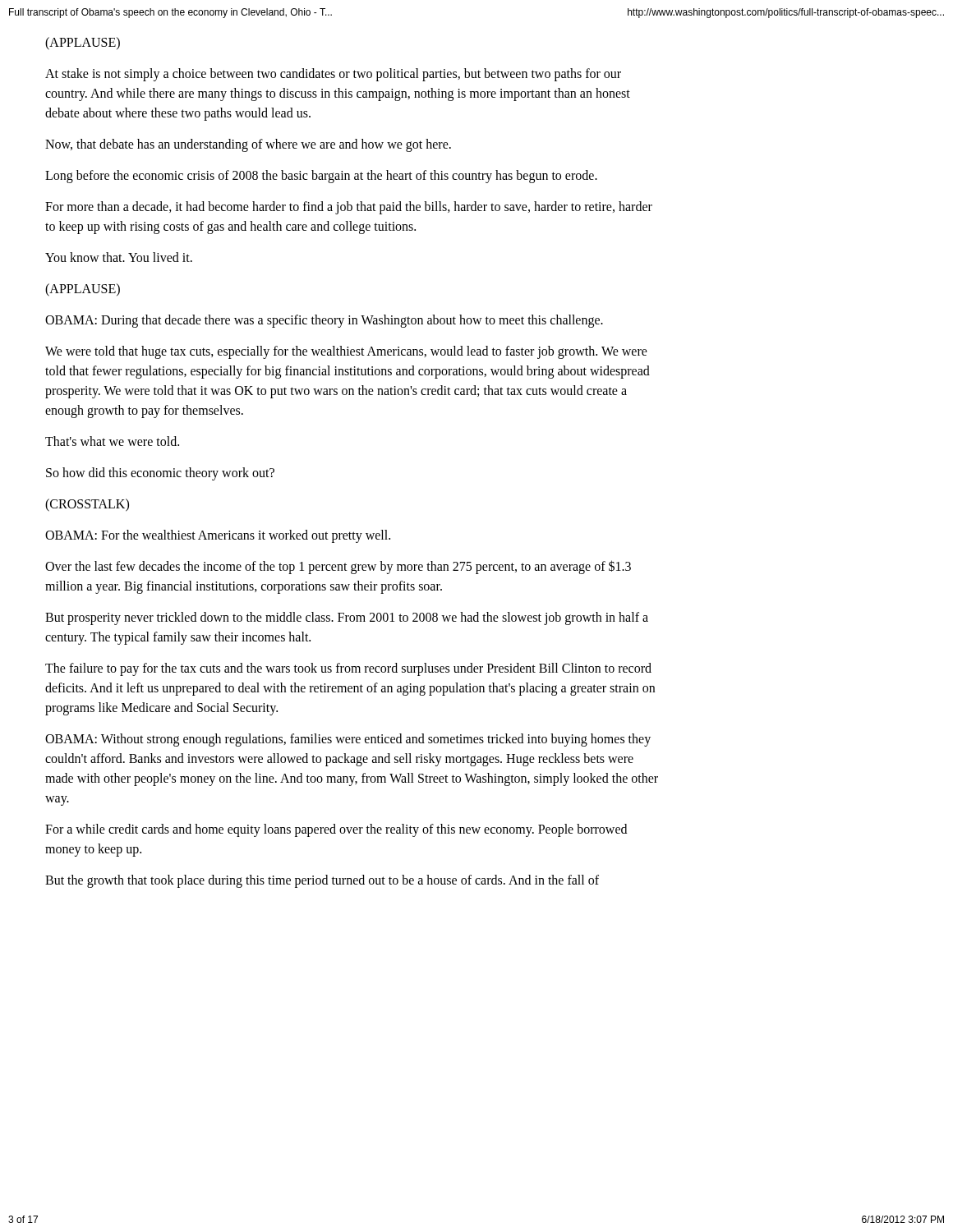This screenshot has height=1232, width=953.
Task: Locate the text block starting "That's what we were"
Action: click(113, 441)
